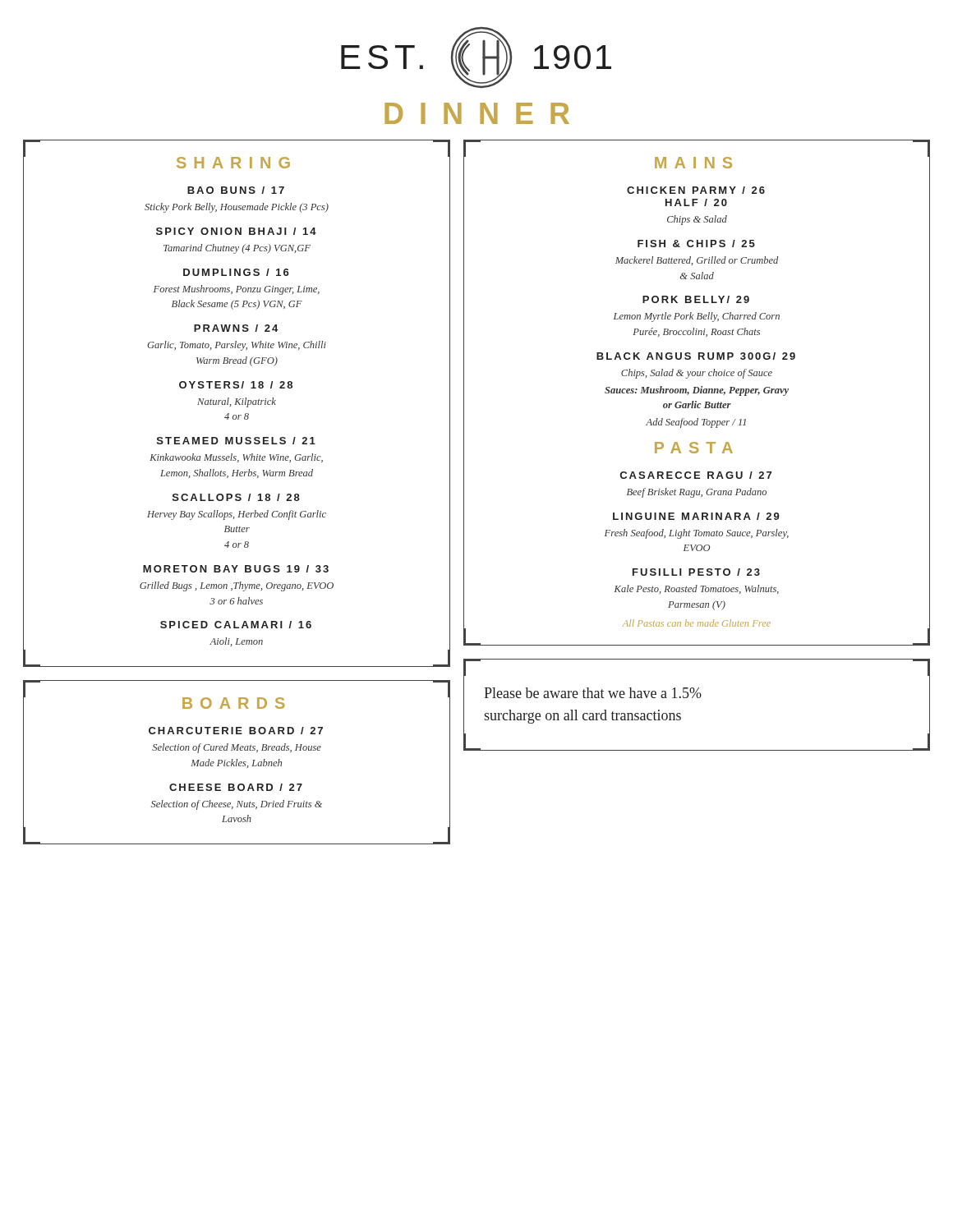Select the section header
The image size is (953, 1232).
[697, 447]
